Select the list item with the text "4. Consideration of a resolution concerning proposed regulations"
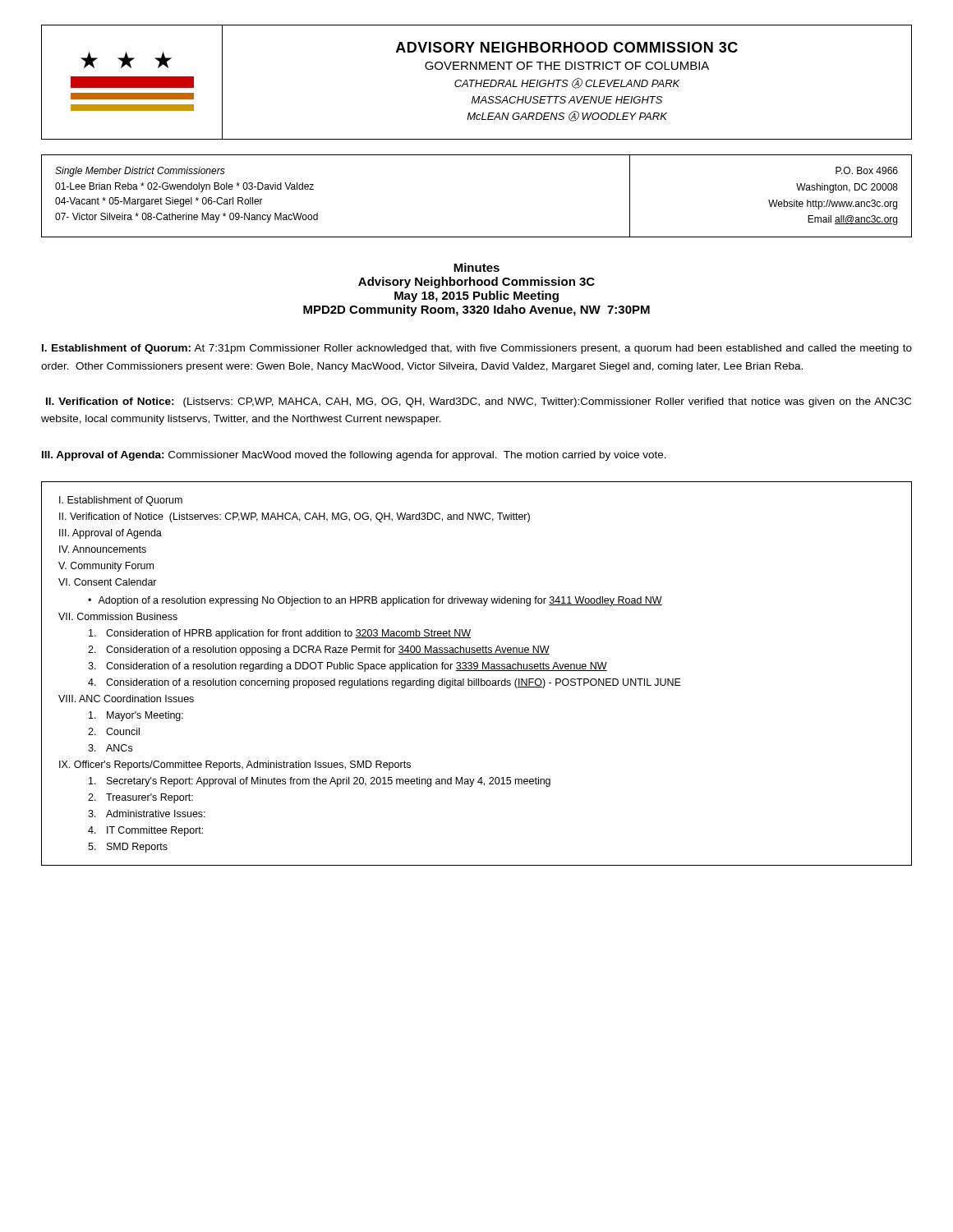Screen dimensions: 1232x953 click(384, 682)
